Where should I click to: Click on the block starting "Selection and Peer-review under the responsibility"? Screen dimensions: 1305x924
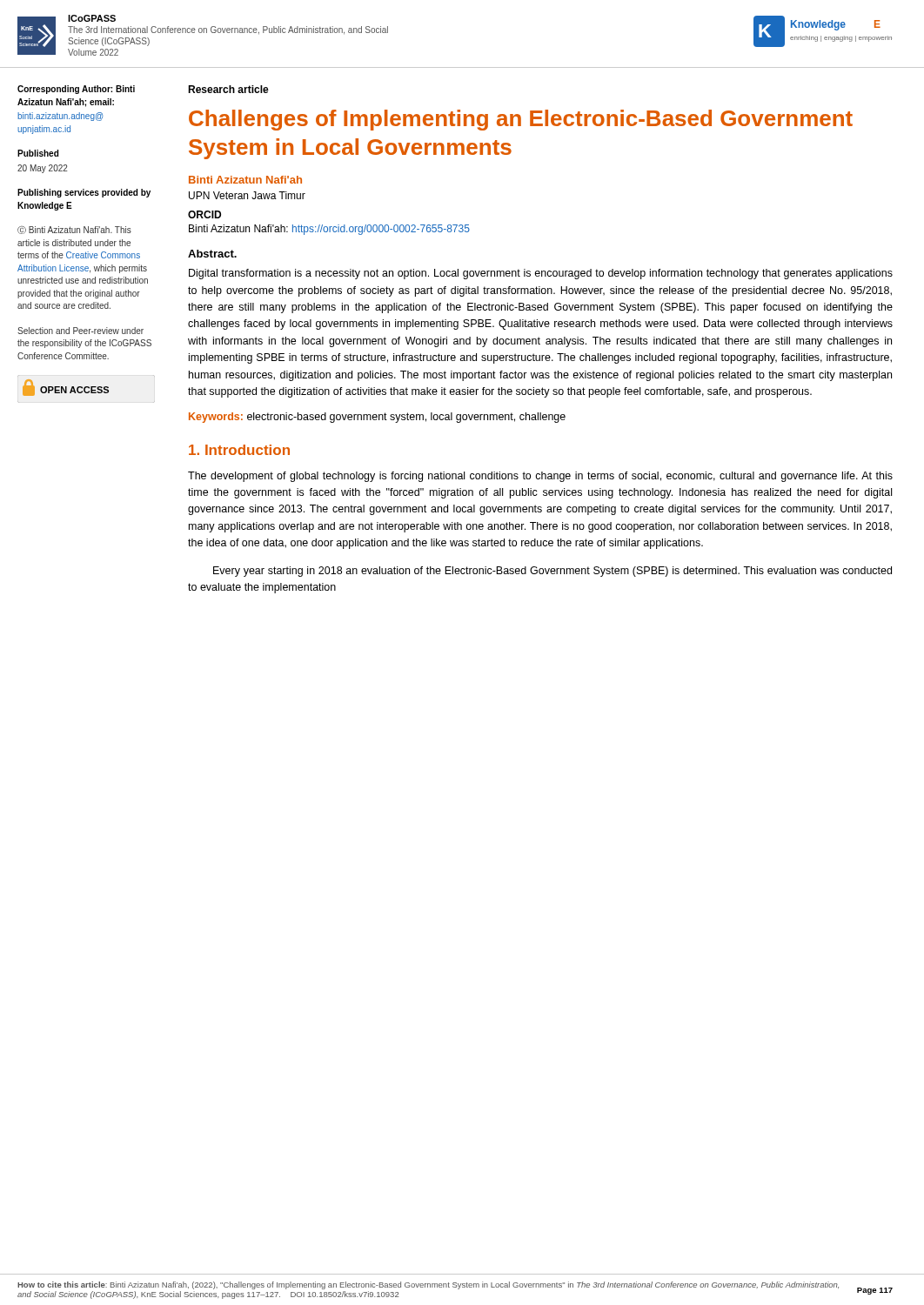(x=86, y=344)
